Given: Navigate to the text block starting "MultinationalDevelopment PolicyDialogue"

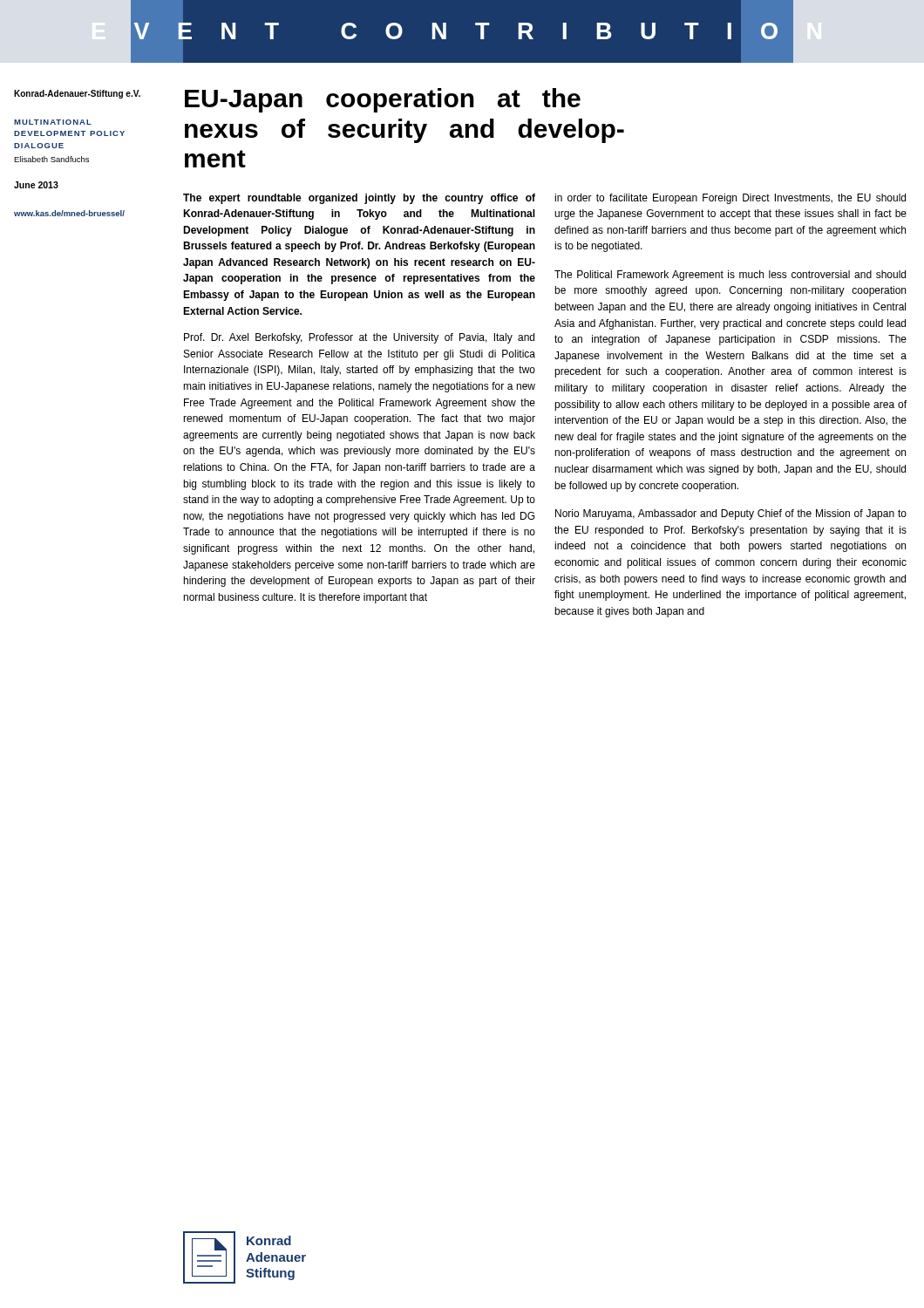Looking at the screenshot, I should tap(70, 133).
